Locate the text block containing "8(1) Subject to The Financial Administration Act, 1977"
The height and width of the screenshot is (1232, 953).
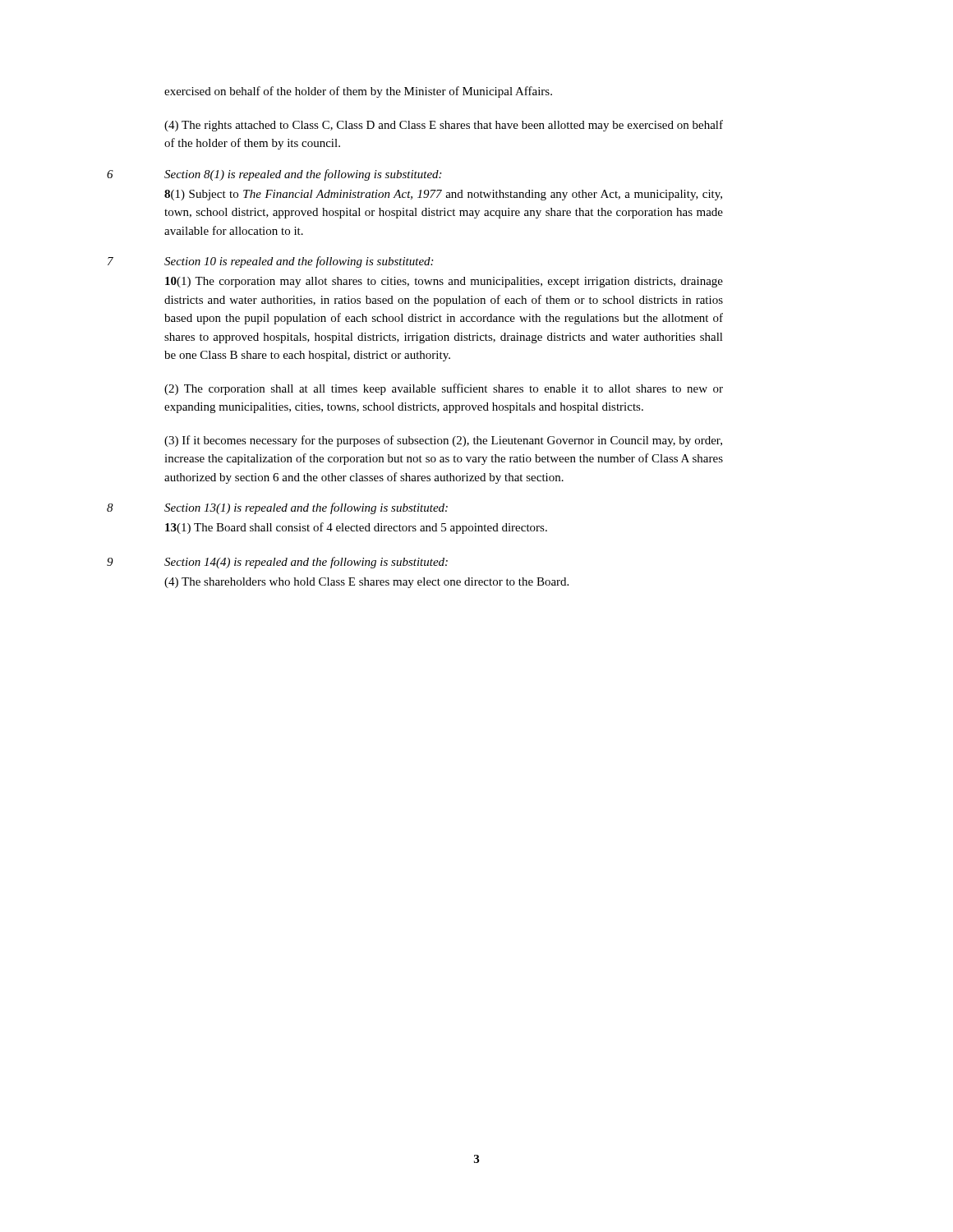[444, 212]
